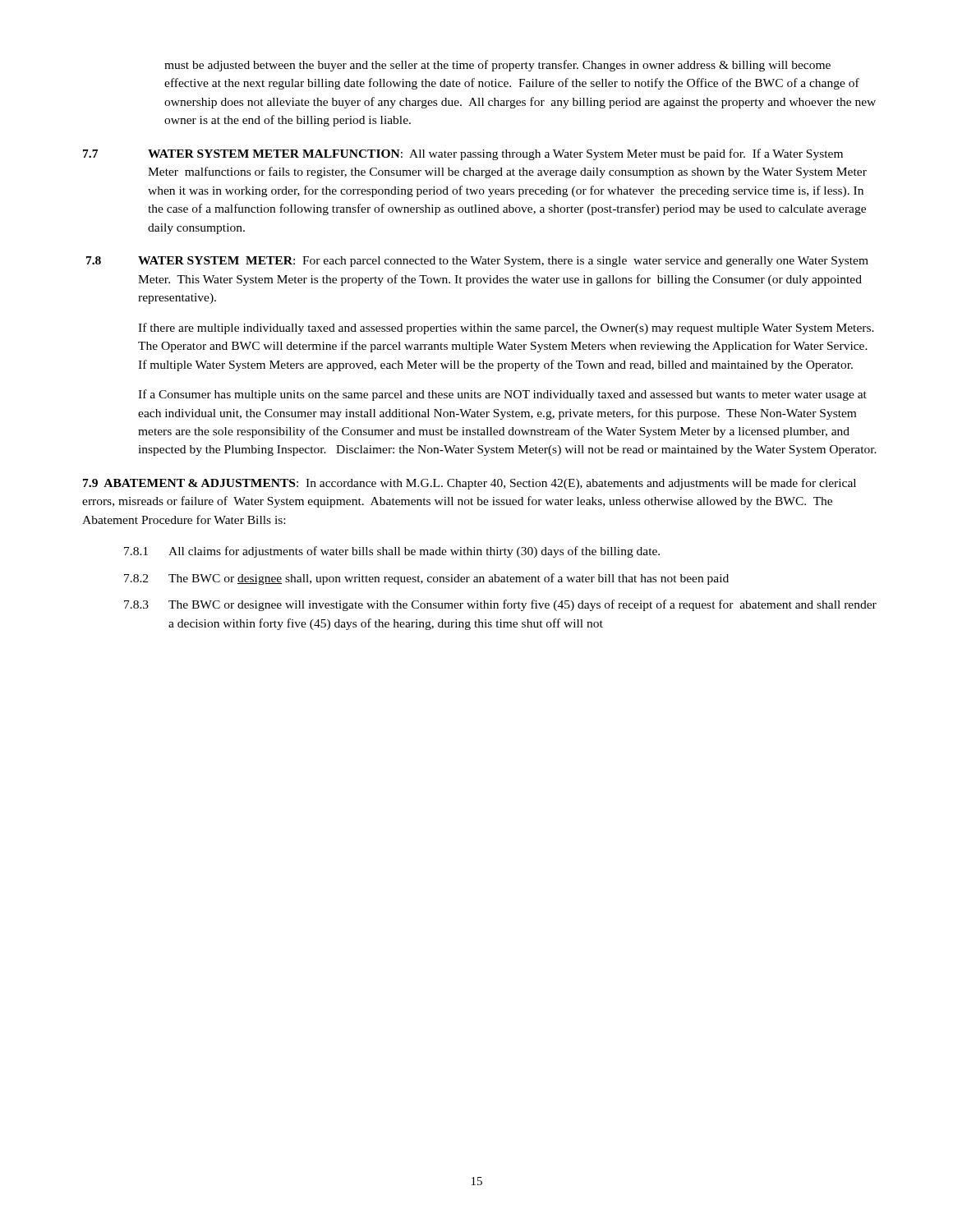Image resolution: width=953 pixels, height=1232 pixels.
Task: Navigate to the block starting "7.8 WATER SYSTEM METER: For each parcel connected"
Action: point(481,355)
